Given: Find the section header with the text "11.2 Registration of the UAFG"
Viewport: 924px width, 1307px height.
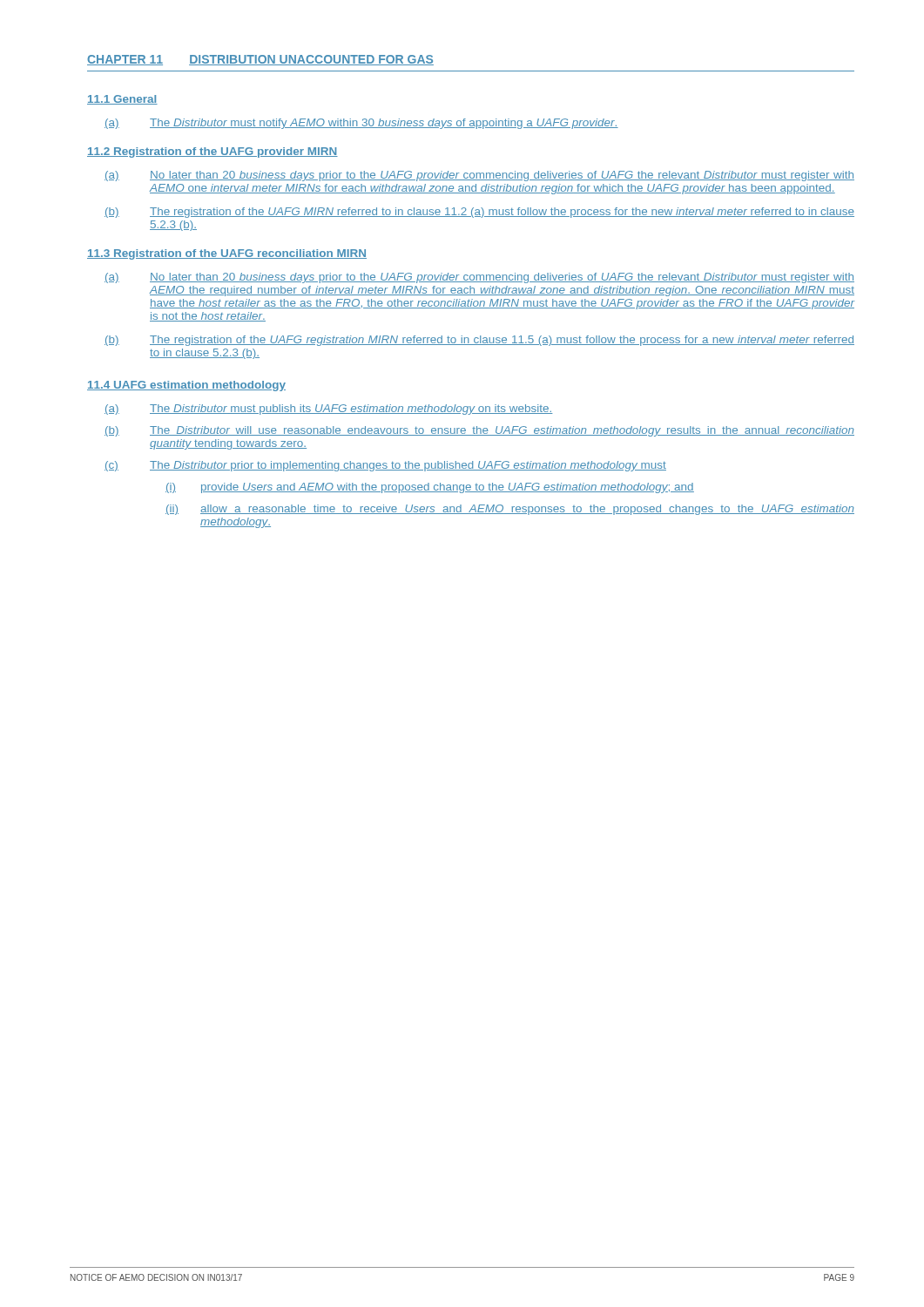Looking at the screenshot, I should (x=212, y=151).
